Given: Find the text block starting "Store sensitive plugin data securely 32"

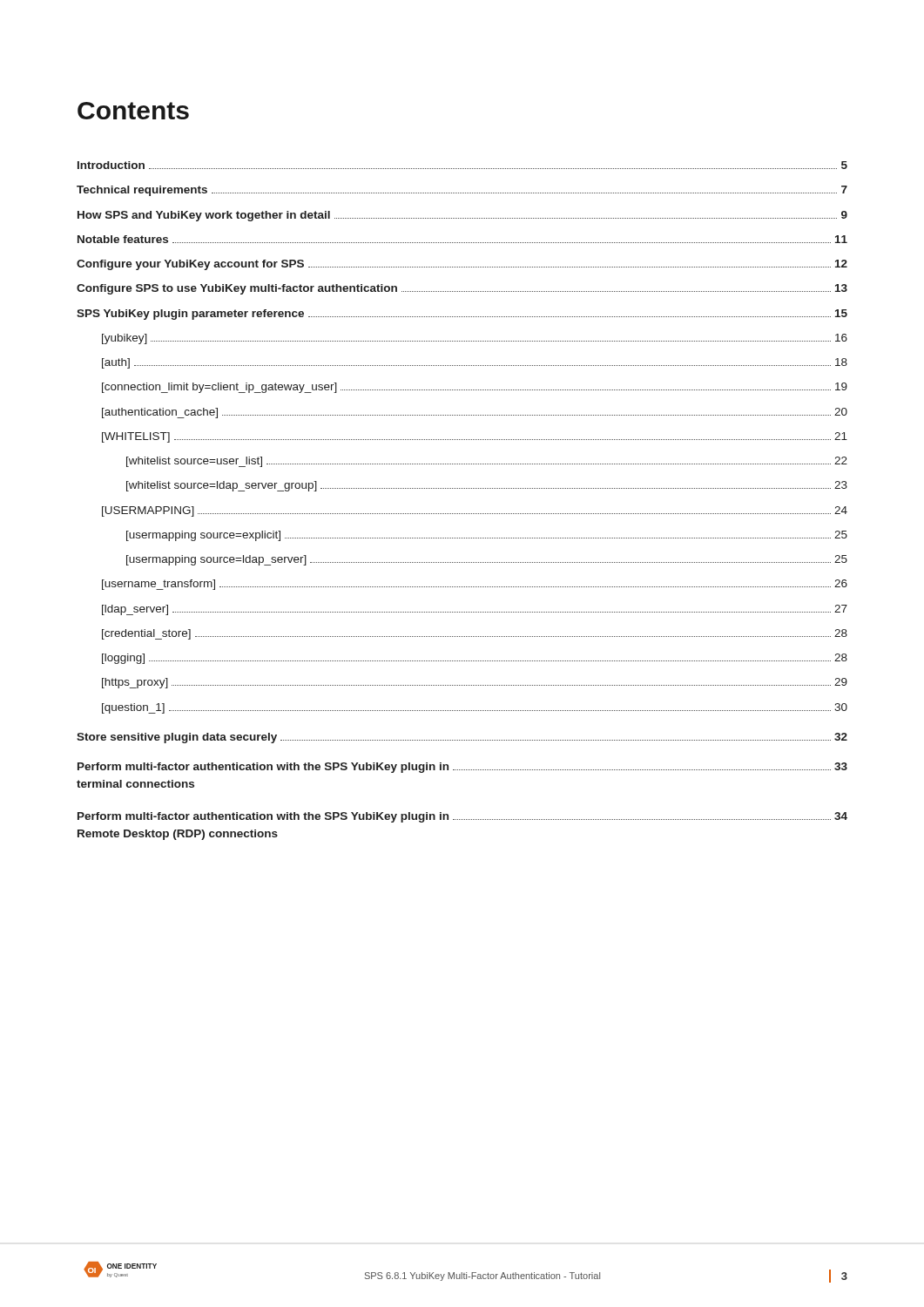Looking at the screenshot, I should point(462,737).
